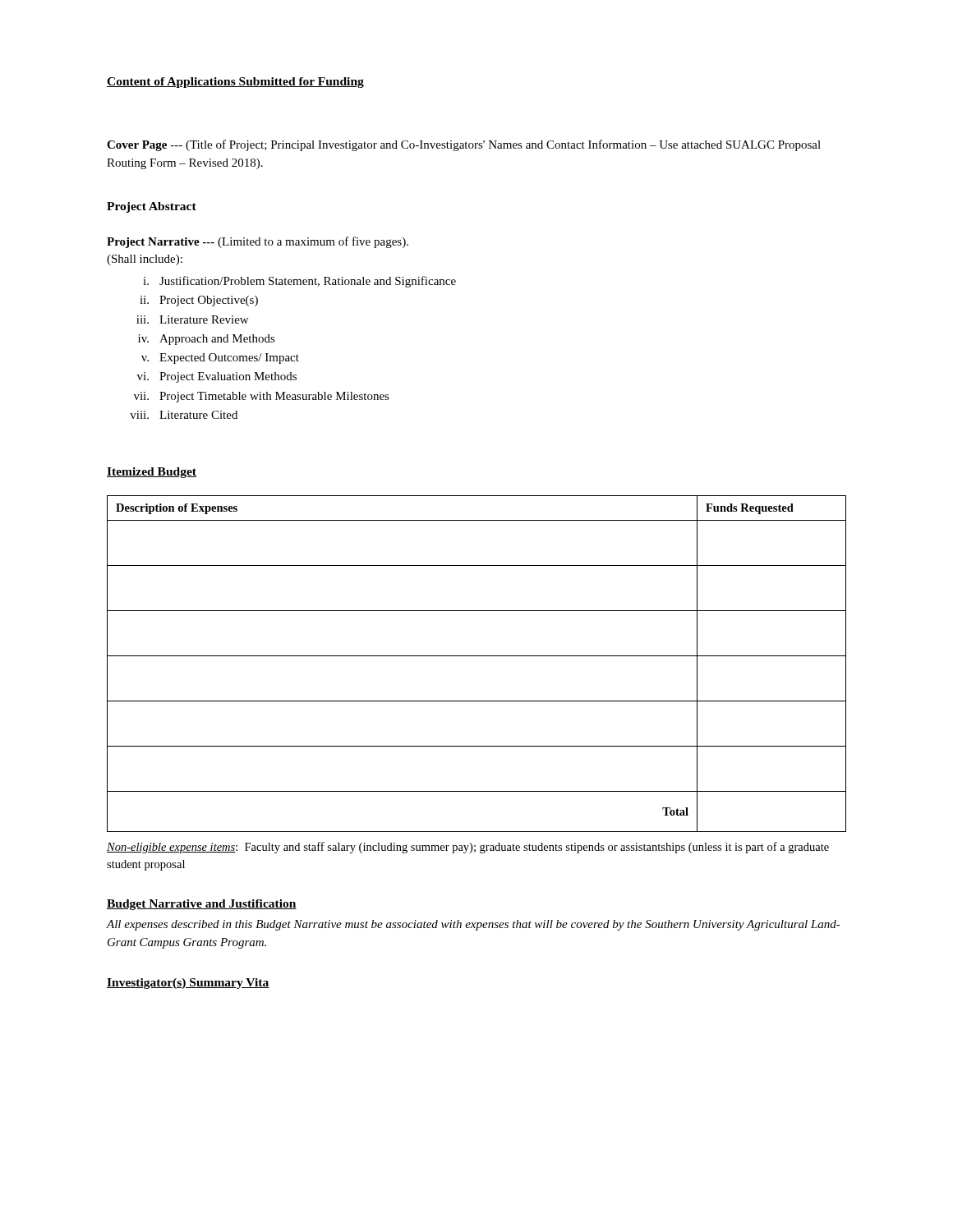Select the text block that reads "All expenses described in this Budget"
The height and width of the screenshot is (1232, 953).
tap(474, 933)
